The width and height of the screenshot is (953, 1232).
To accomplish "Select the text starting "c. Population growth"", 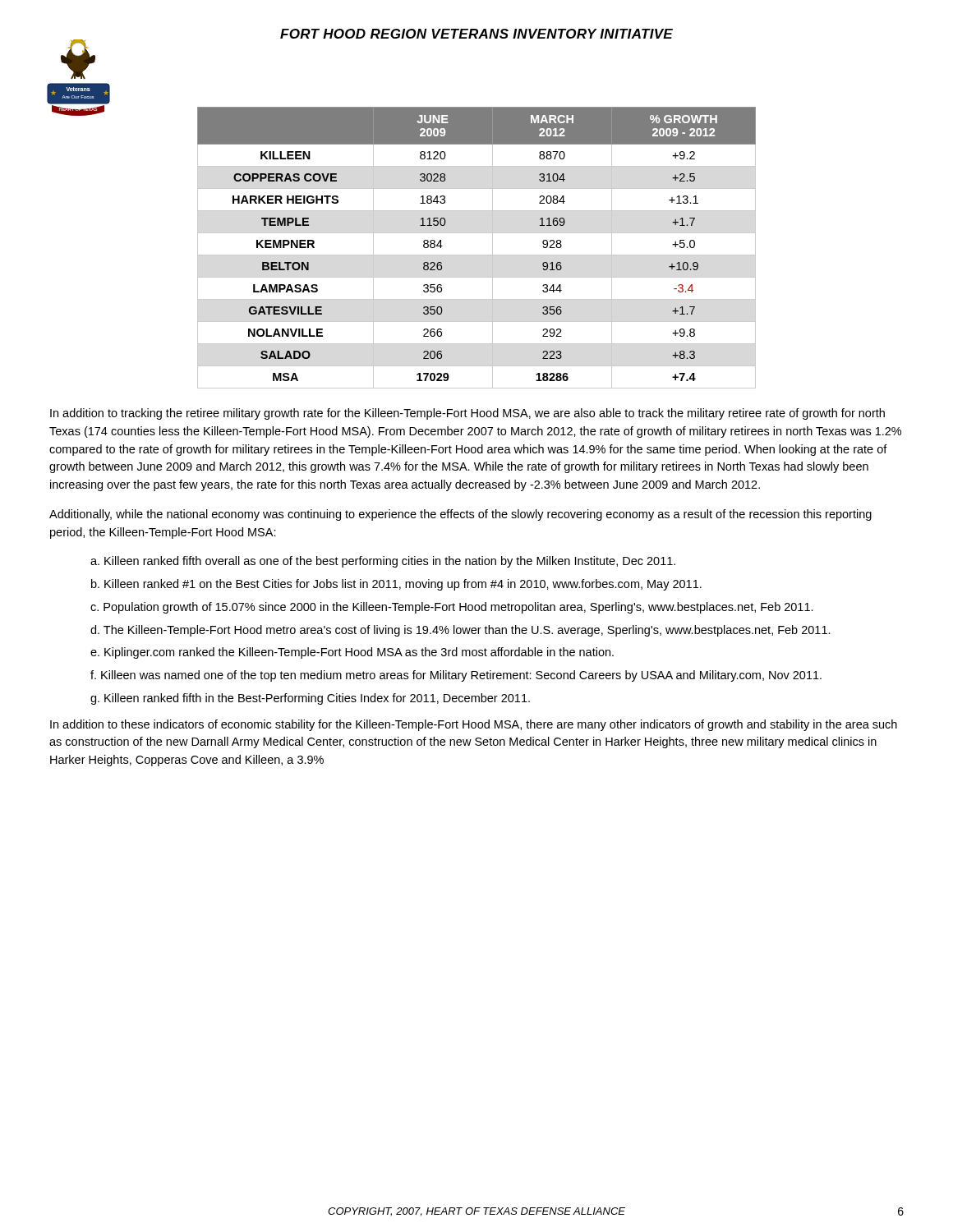I will (452, 607).
